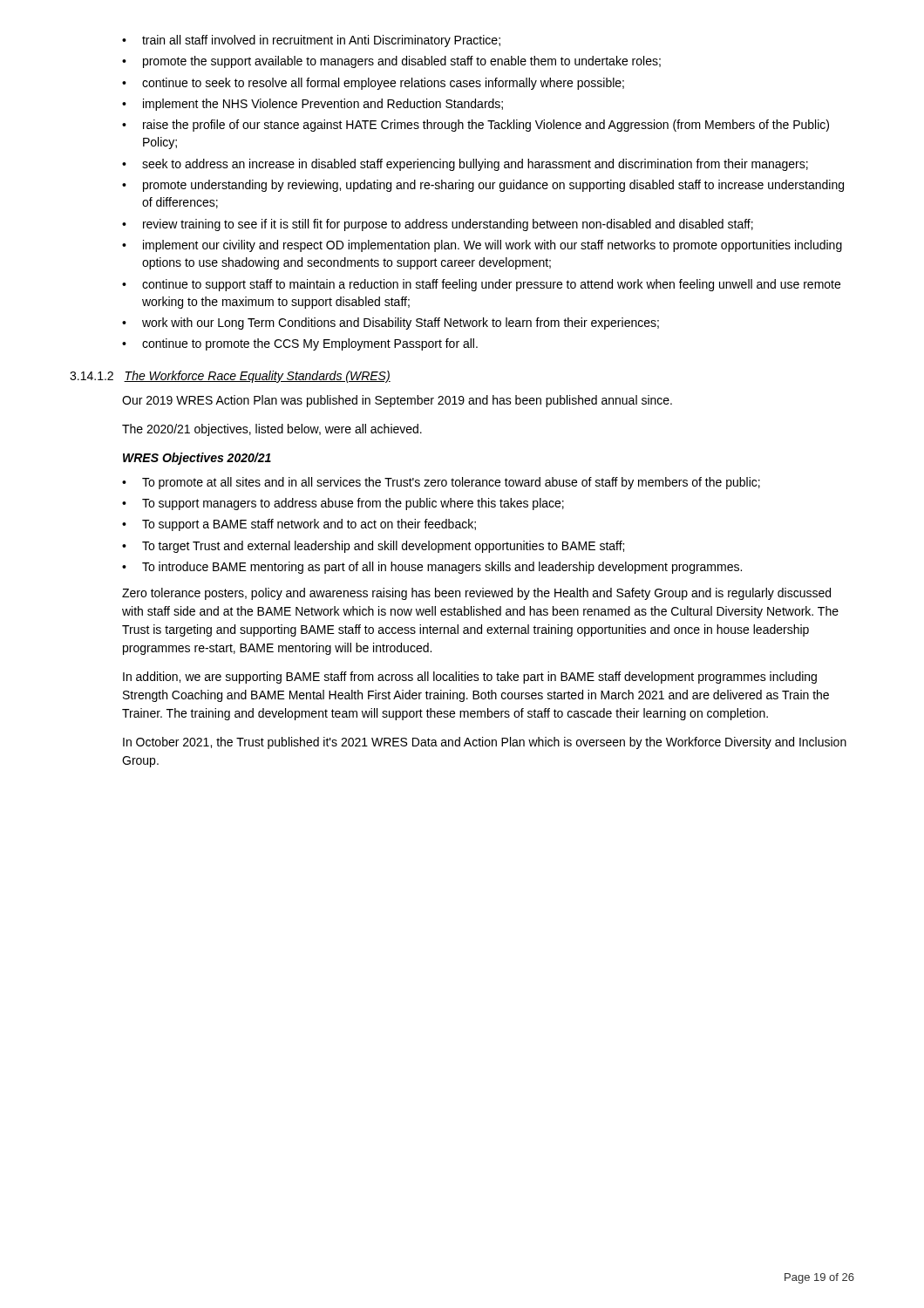Locate the block of text that opens with "work with our Long Term Conditions and Disability"
This screenshot has width=924, height=1308.
coord(498,323)
